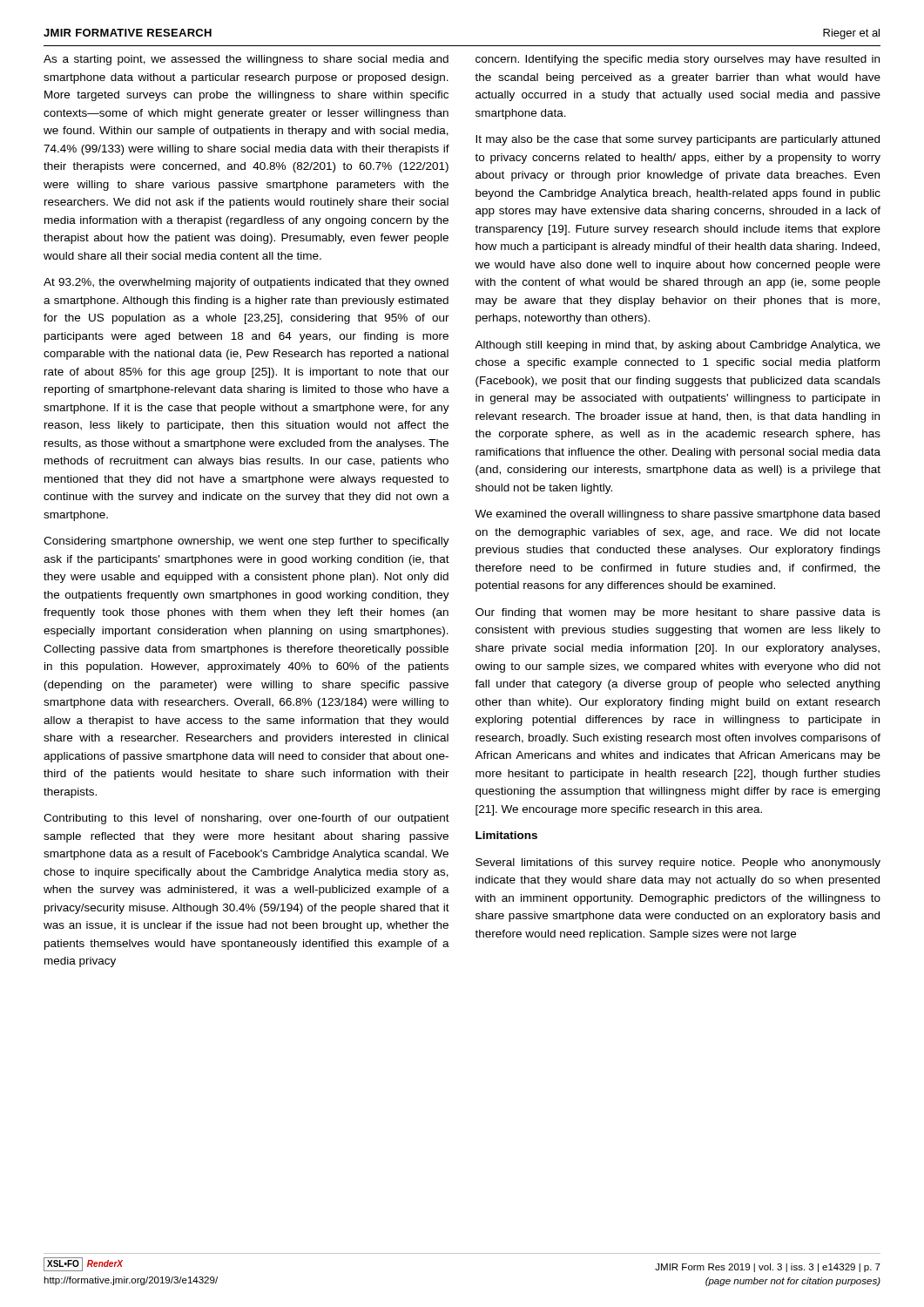Point to the text starting "As a starting point,"
Viewport: 924px width, 1307px height.
click(x=246, y=158)
